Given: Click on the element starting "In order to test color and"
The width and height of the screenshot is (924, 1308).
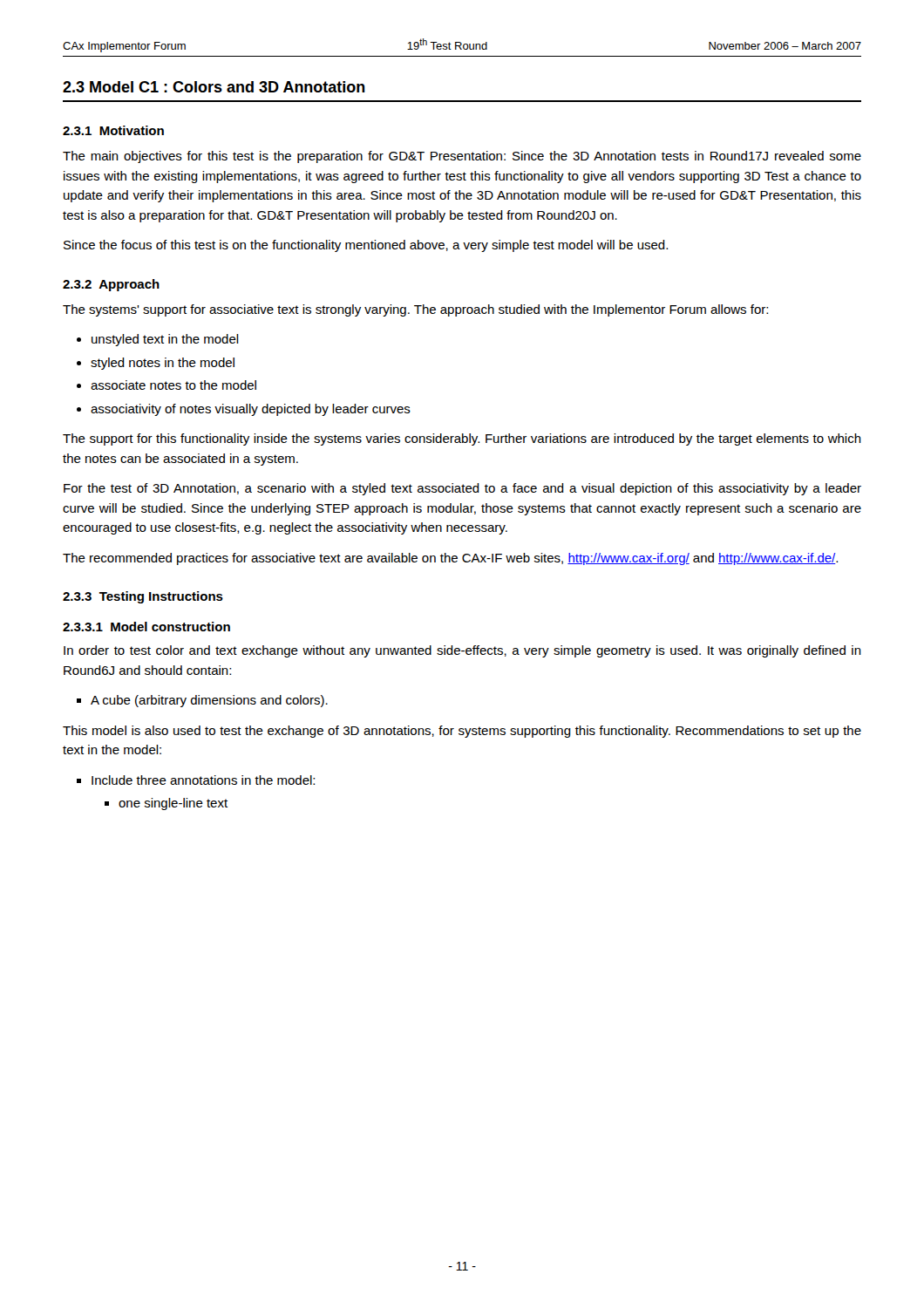Looking at the screenshot, I should tap(462, 661).
